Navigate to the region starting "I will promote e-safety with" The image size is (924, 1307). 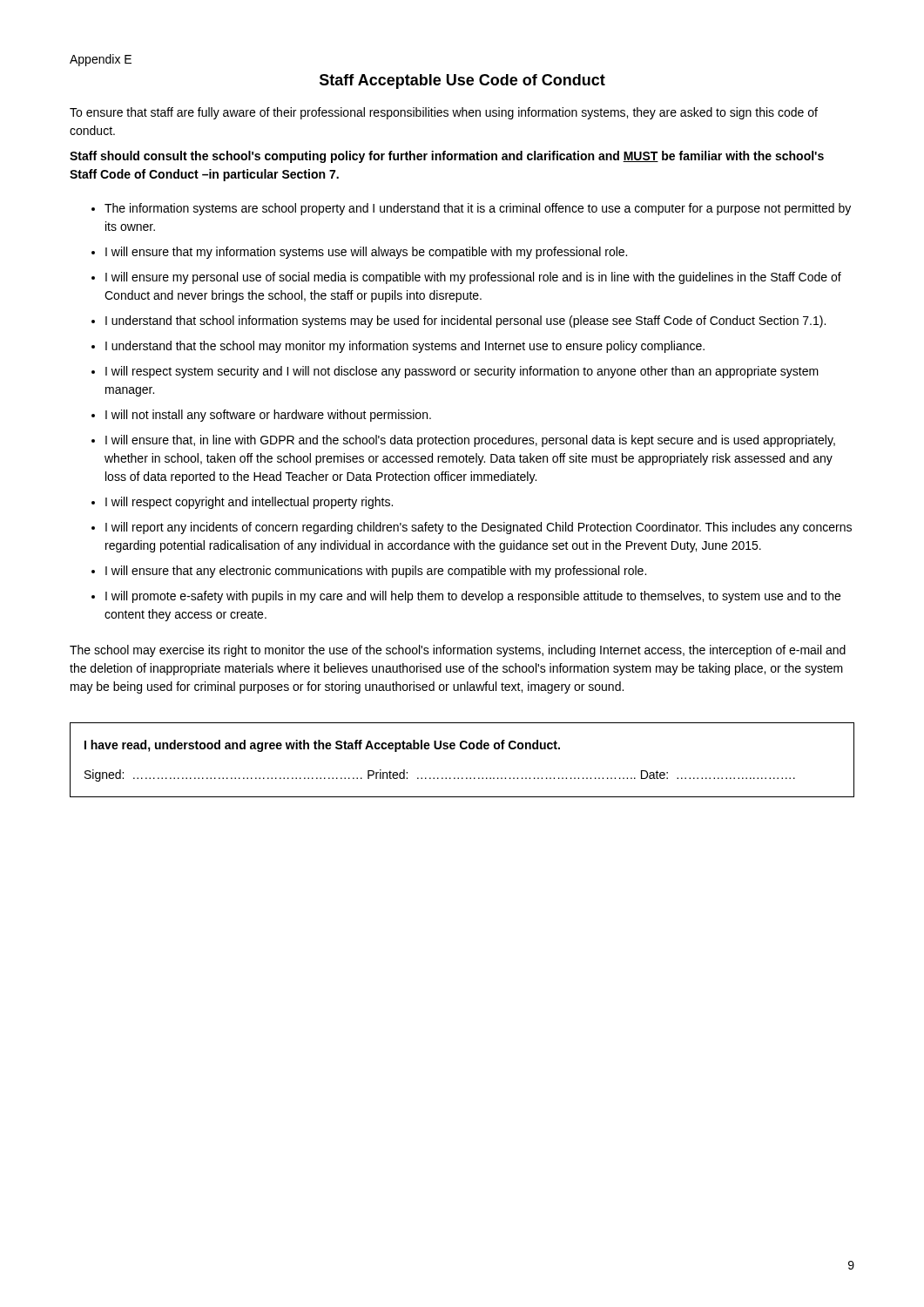pyautogui.click(x=473, y=605)
